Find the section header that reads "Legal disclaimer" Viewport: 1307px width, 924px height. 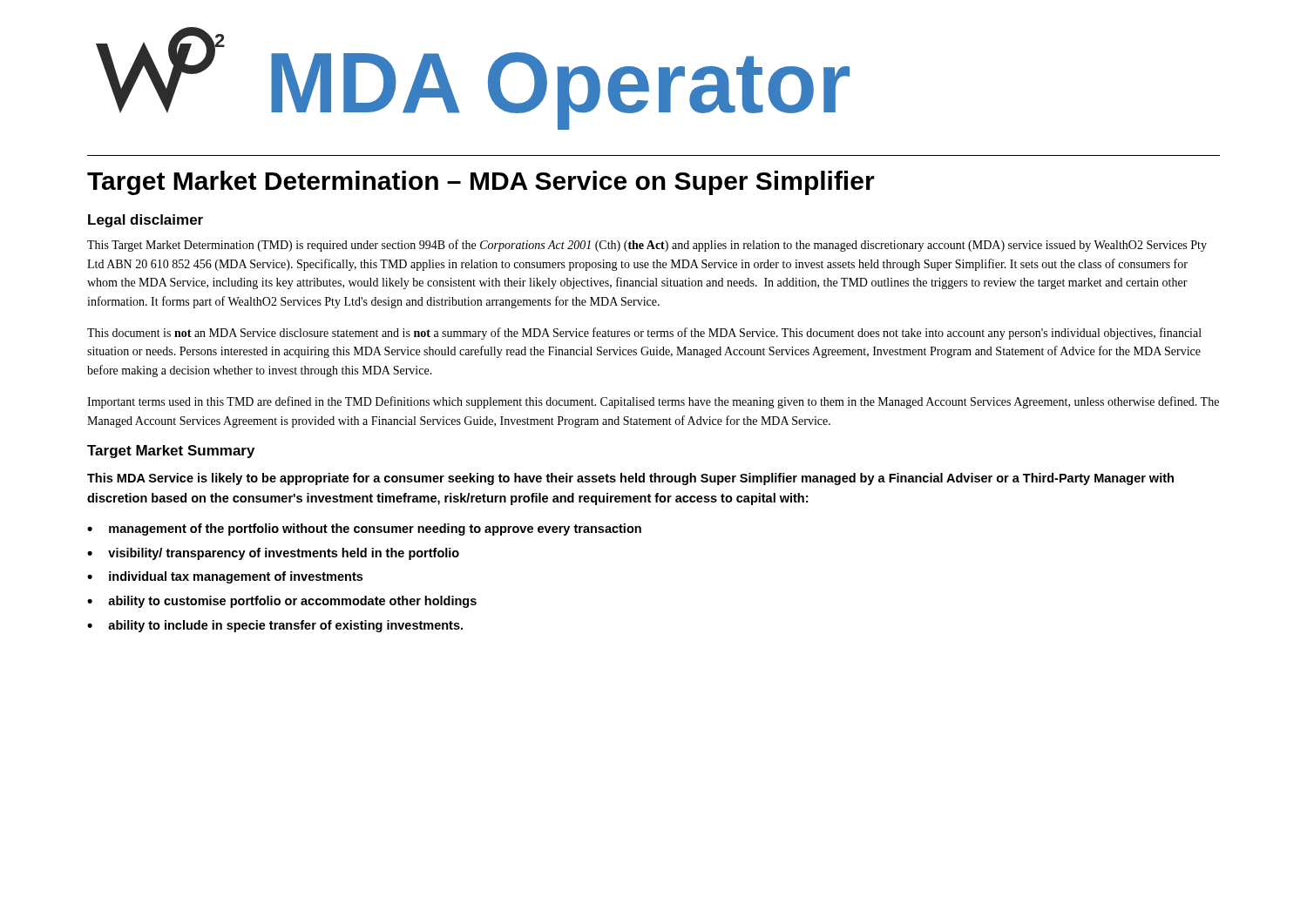tap(145, 220)
